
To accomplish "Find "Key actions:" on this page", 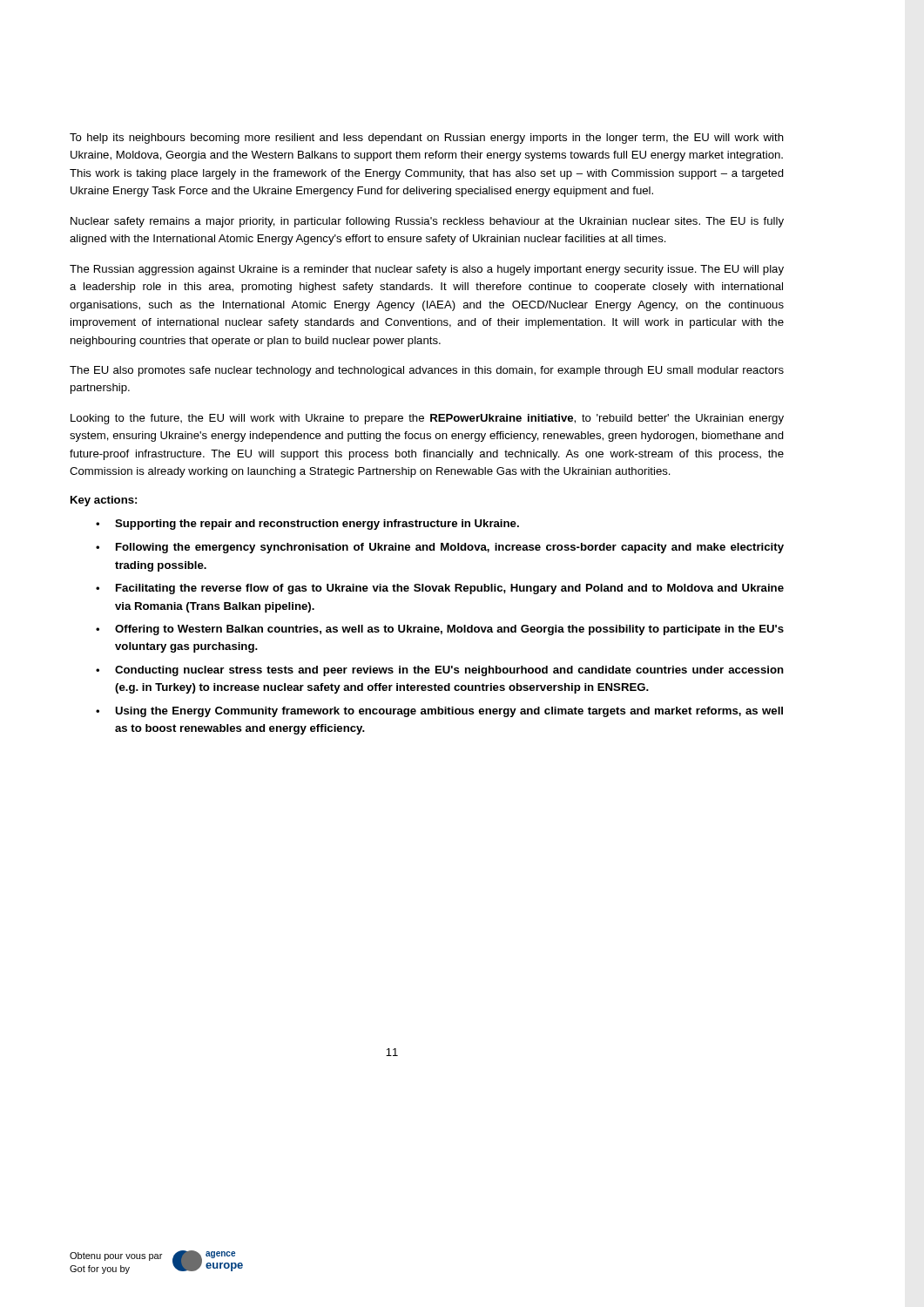I will pyautogui.click(x=104, y=499).
